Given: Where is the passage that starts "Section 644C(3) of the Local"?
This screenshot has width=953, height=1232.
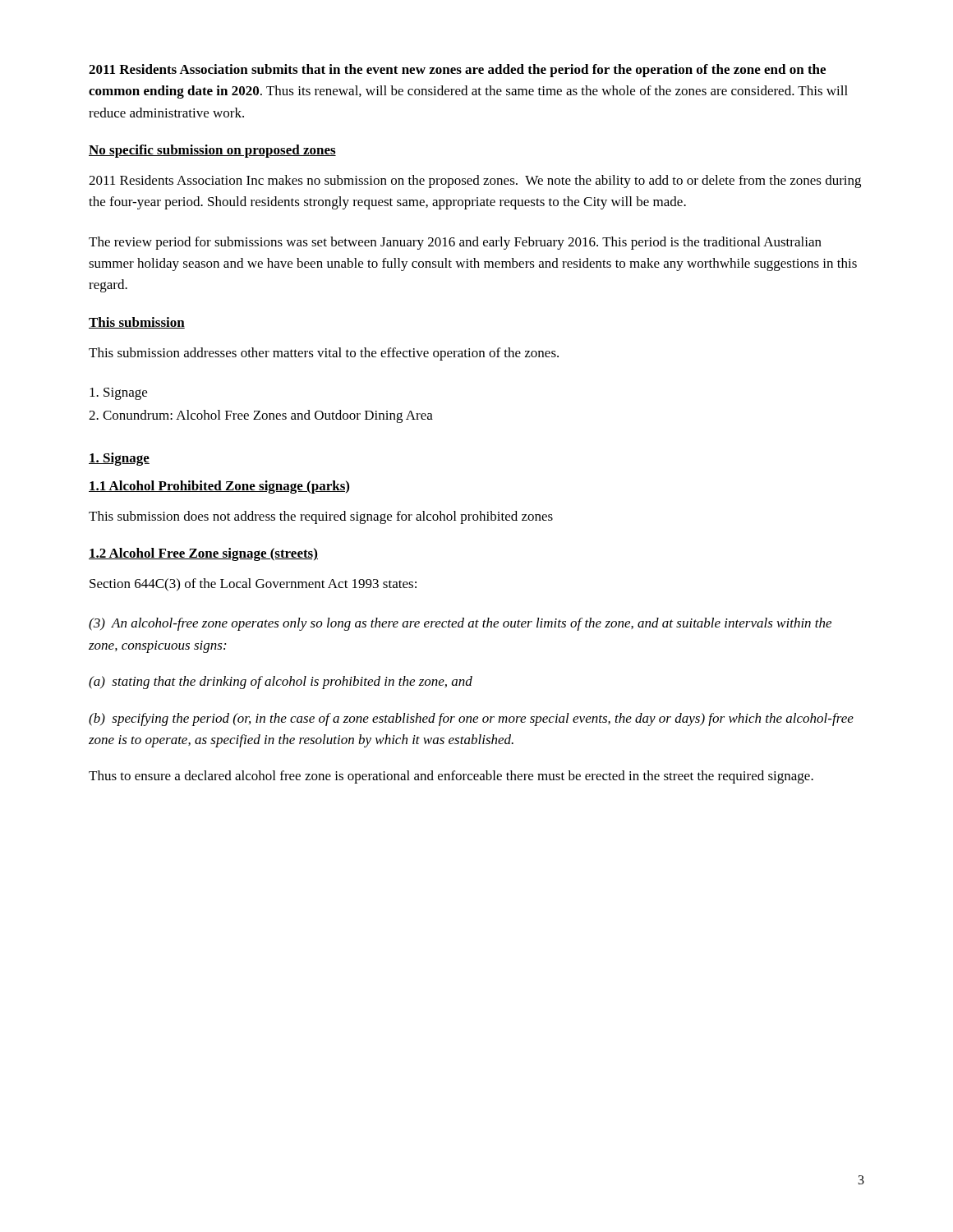Looking at the screenshot, I should 253,584.
